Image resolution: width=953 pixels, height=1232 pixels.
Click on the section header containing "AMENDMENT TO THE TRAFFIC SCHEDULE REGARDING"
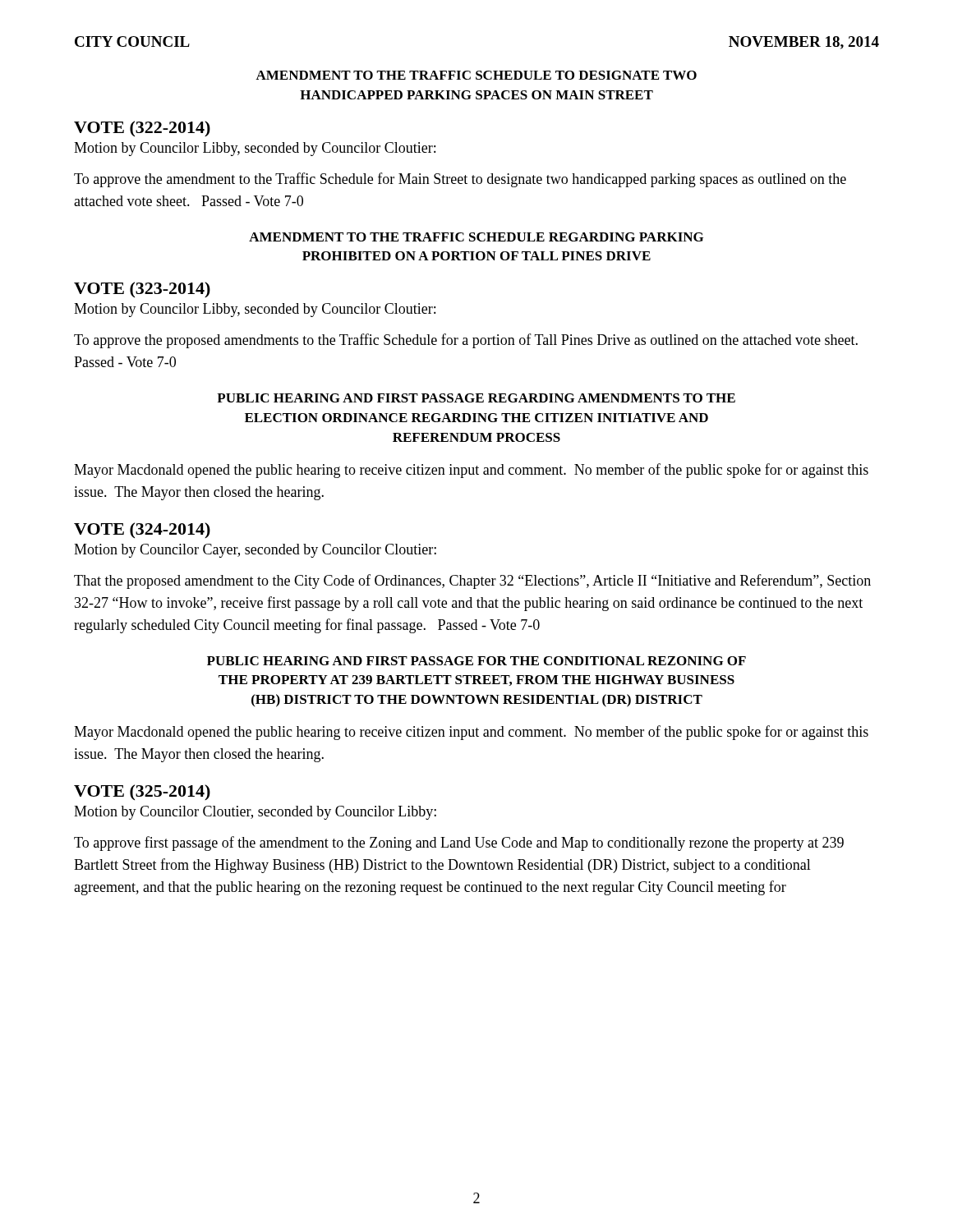476,246
